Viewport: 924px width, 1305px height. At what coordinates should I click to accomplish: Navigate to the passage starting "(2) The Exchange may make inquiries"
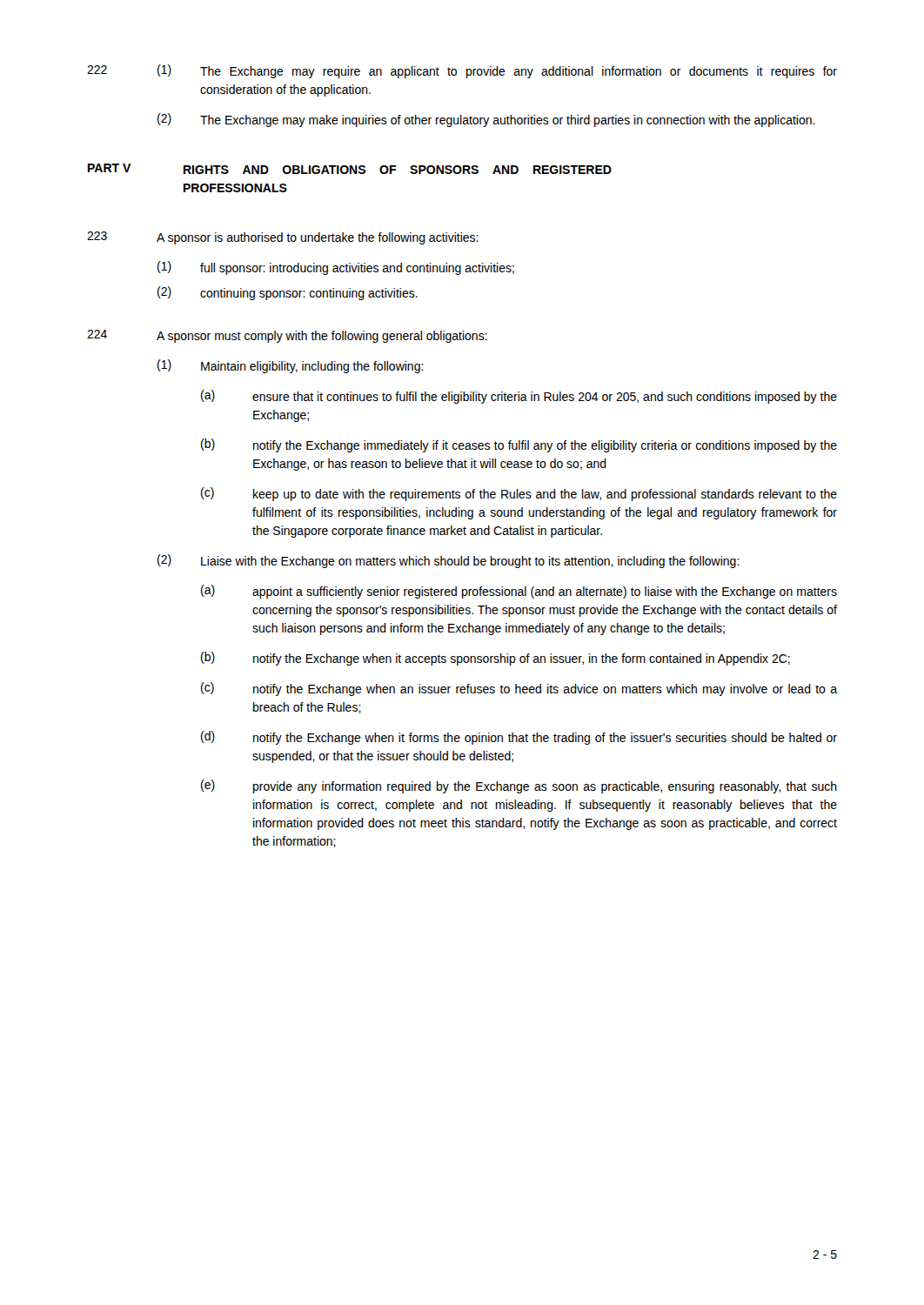click(x=462, y=120)
